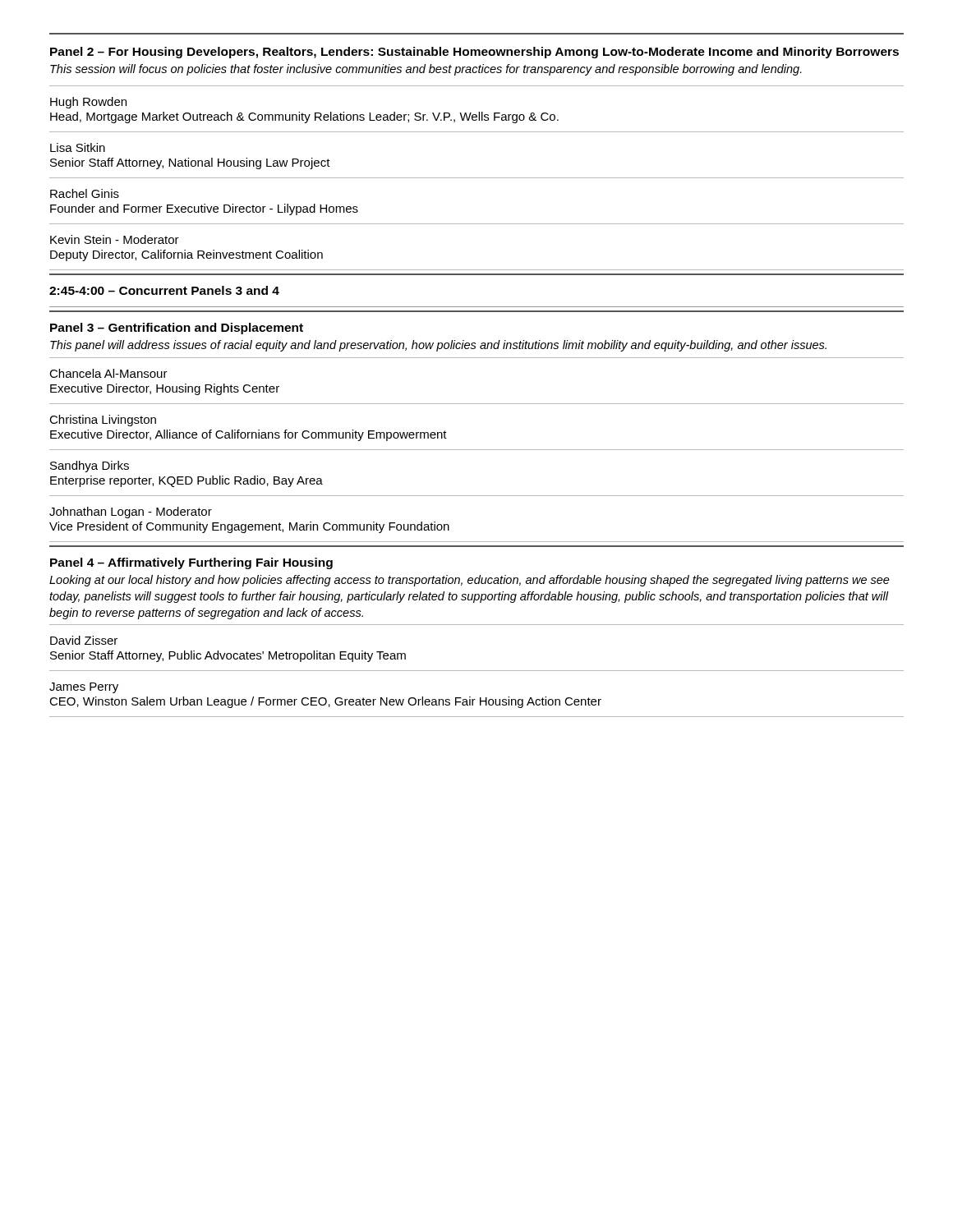Viewport: 953px width, 1232px height.
Task: Find the text block that reads "Kevin Stein - Moderator Deputy"
Action: coord(115,239)
